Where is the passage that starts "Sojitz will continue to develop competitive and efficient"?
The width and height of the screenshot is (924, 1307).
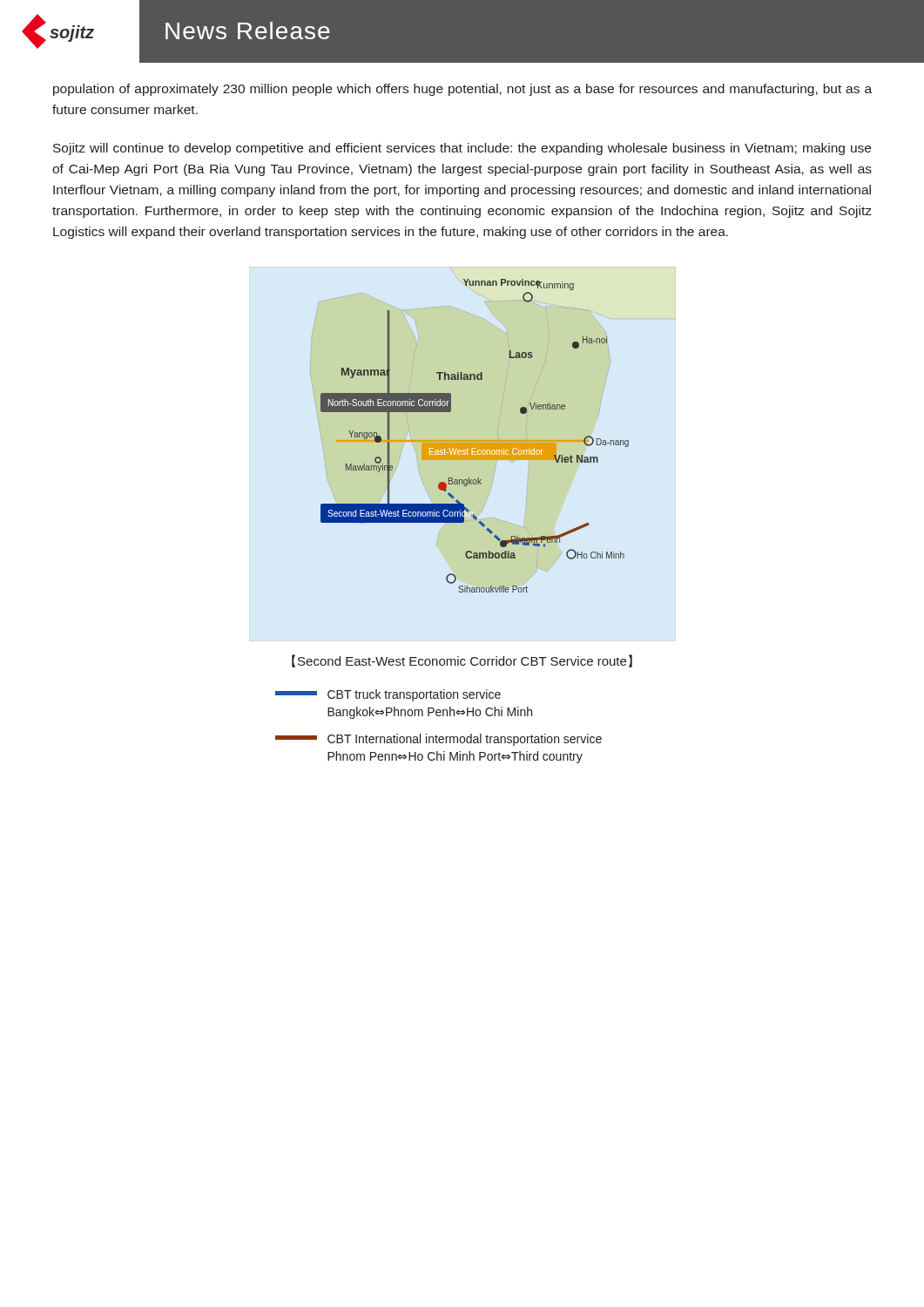(x=462, y=190)
